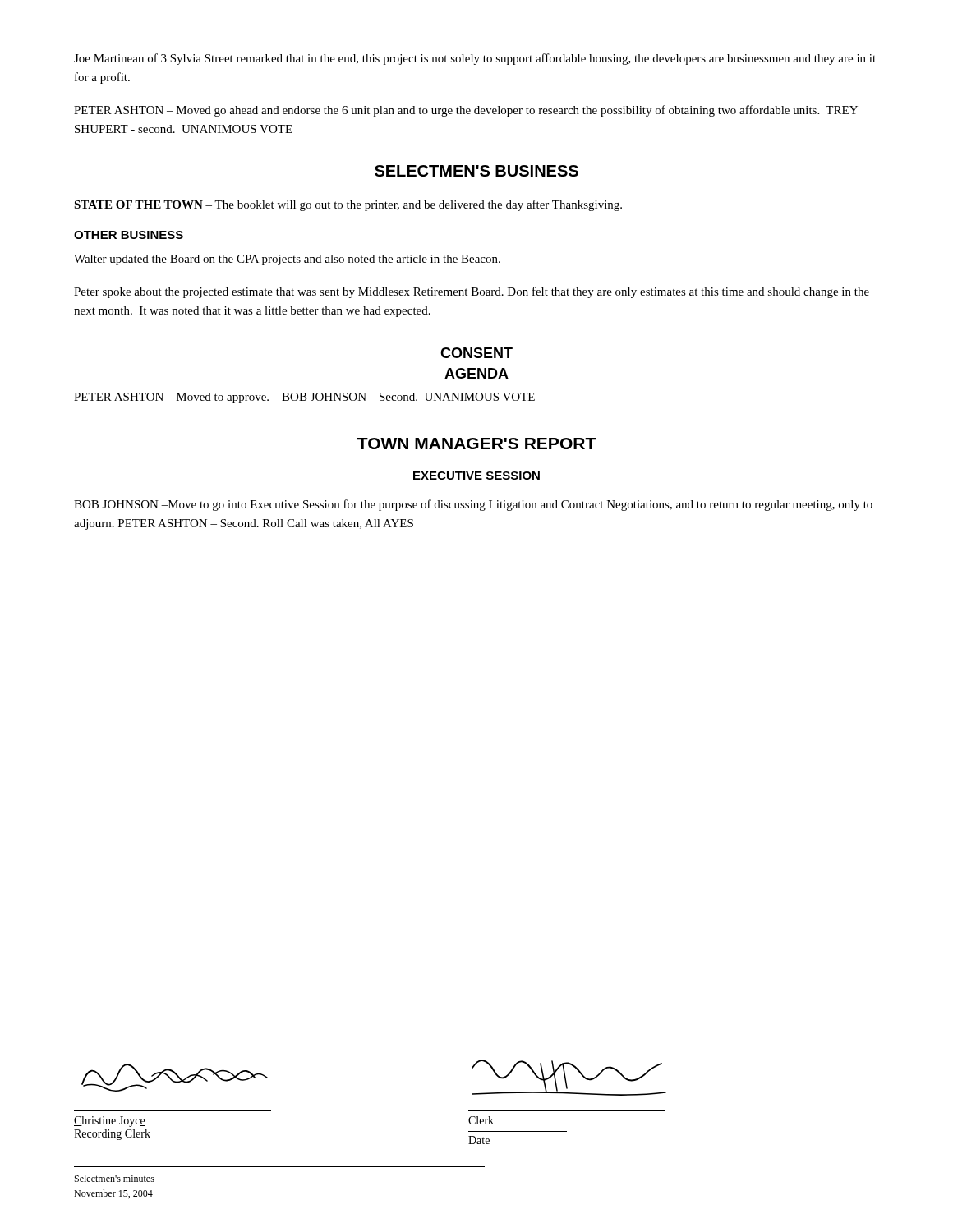This screenshot has width=953, height=1232.
Task: Point to the passage starting "TOWN MANAGER'S REPORT"
Action: 476,443
